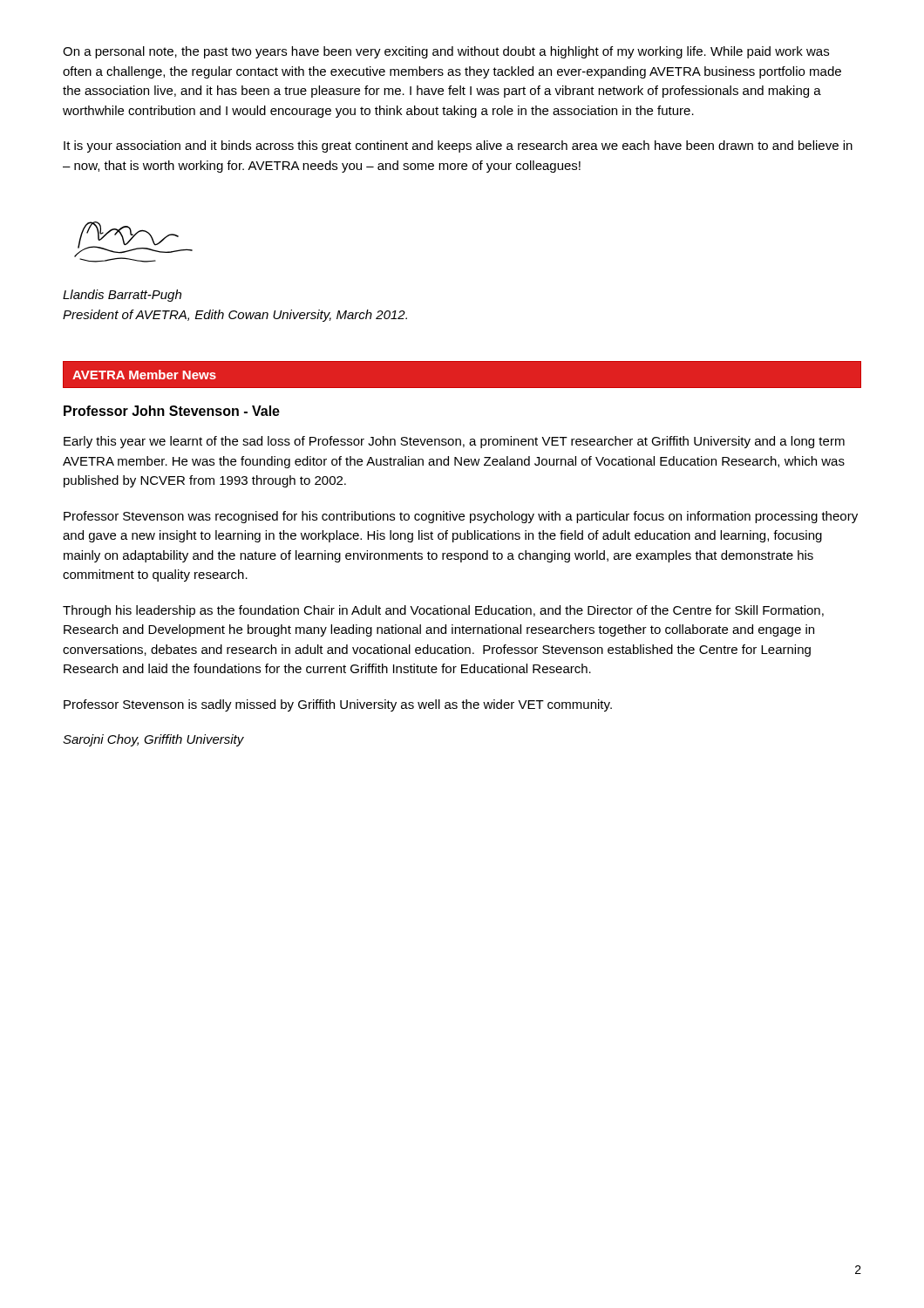Find the text block that says "On a personal note, the"
The height and width of the screenshot is (1308, 924).
(x=452, y=80)
